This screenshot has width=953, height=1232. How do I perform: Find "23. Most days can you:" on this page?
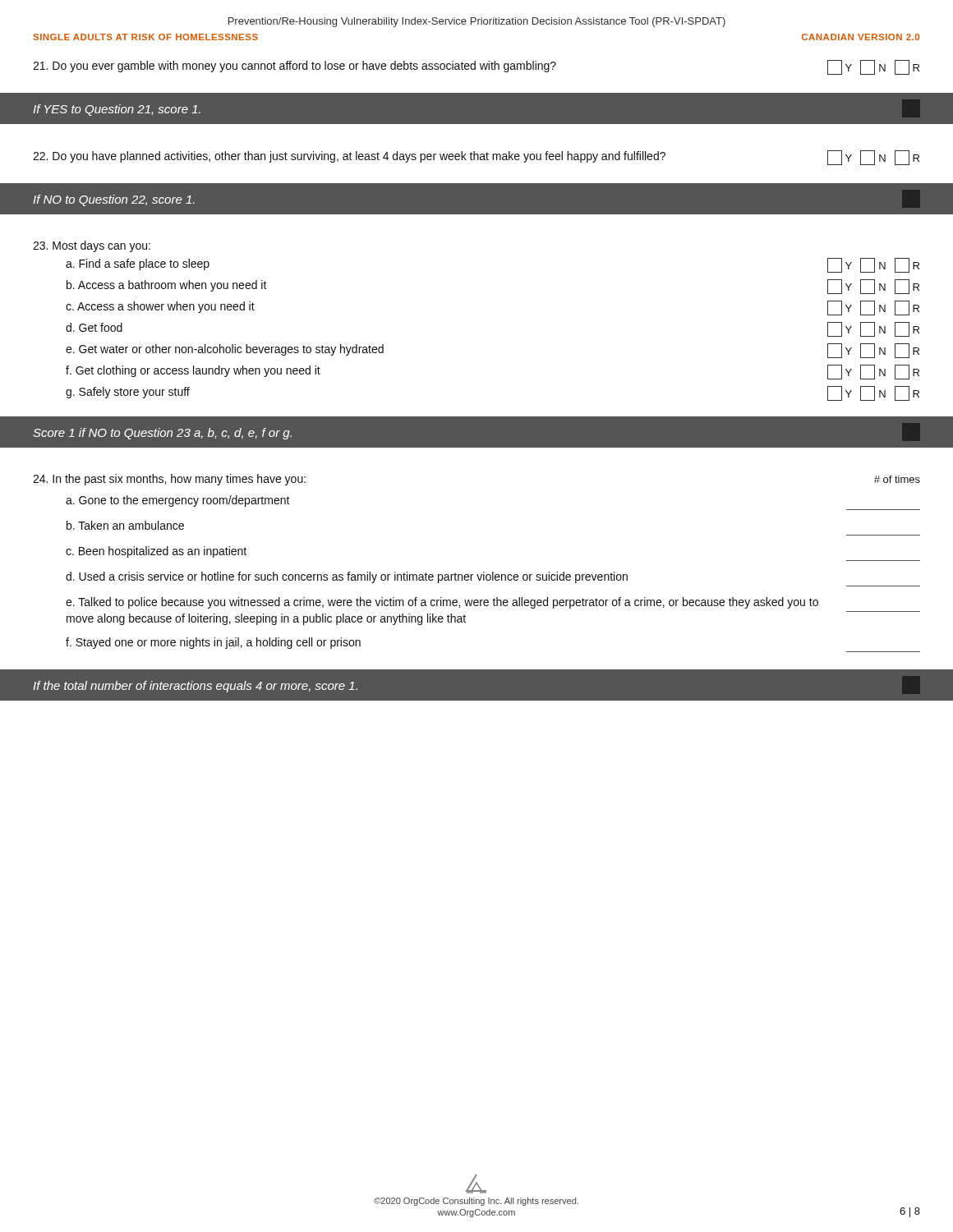pyautogui.click(x=92, y=246)
